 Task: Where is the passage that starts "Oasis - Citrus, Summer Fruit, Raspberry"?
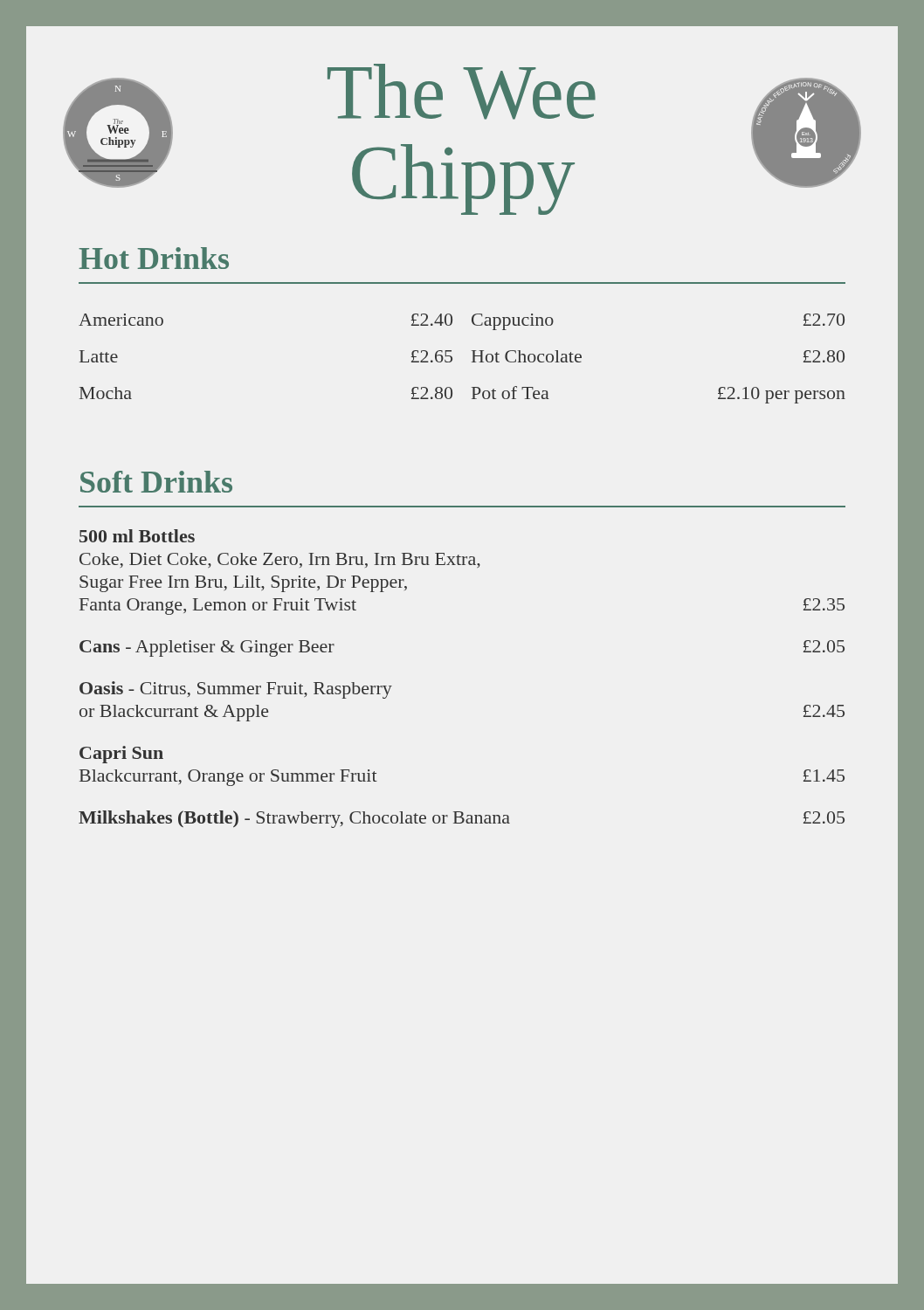pyautogui.click(x=236, y=690)
